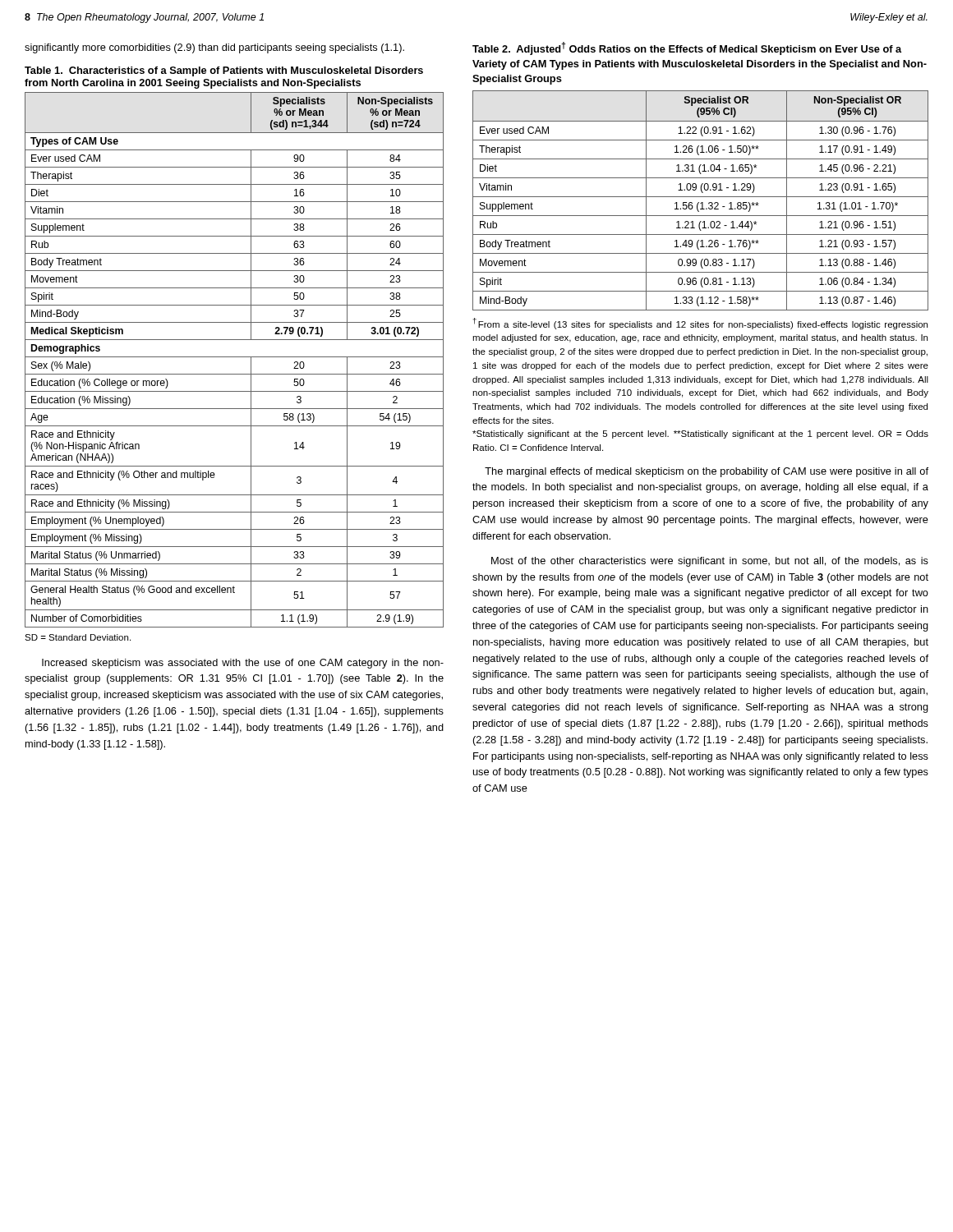Locate the table with the text "1.09 (0.91 - 1.29)"

point(700,200)
